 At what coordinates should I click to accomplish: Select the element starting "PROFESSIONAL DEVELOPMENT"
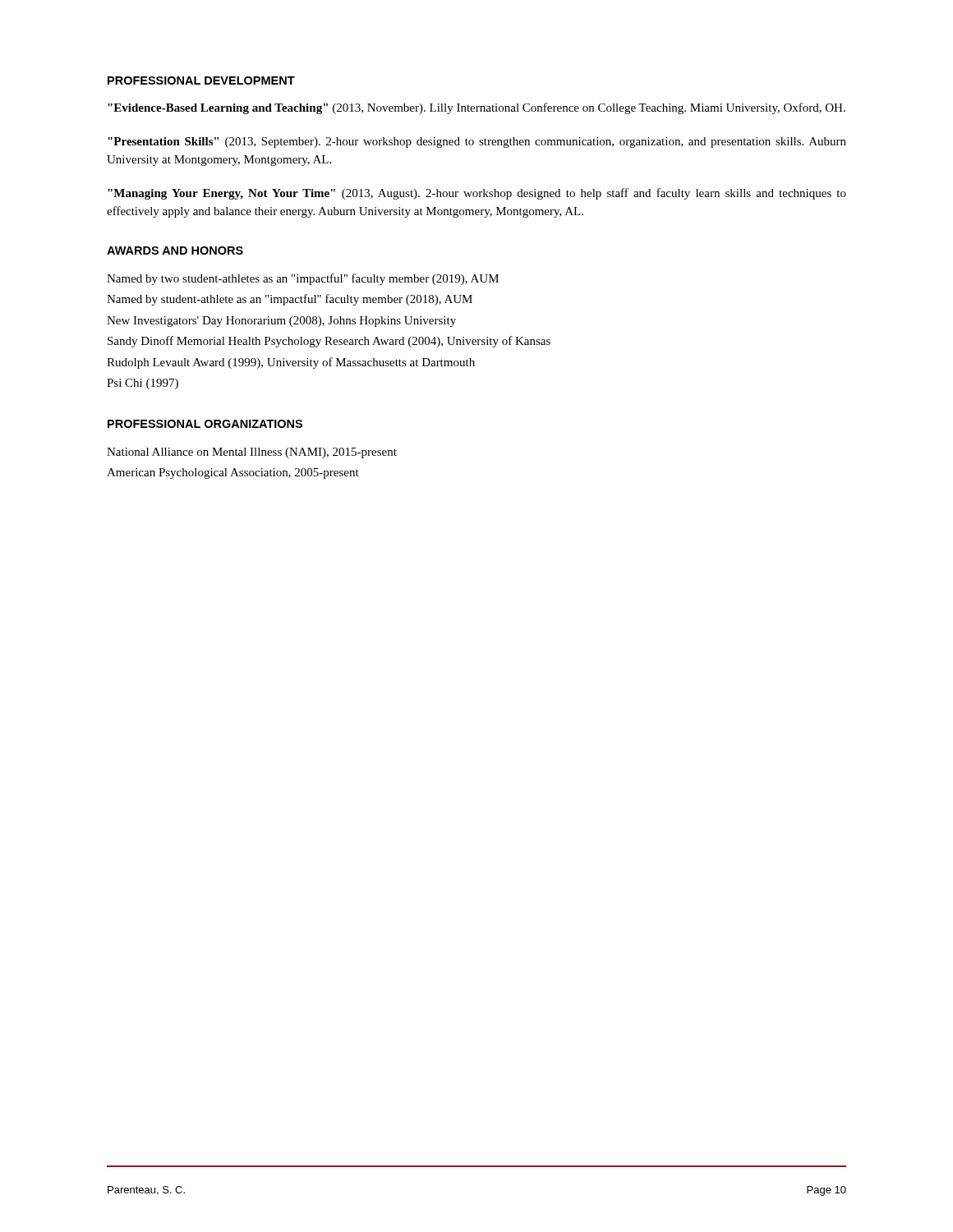point(201,81)
